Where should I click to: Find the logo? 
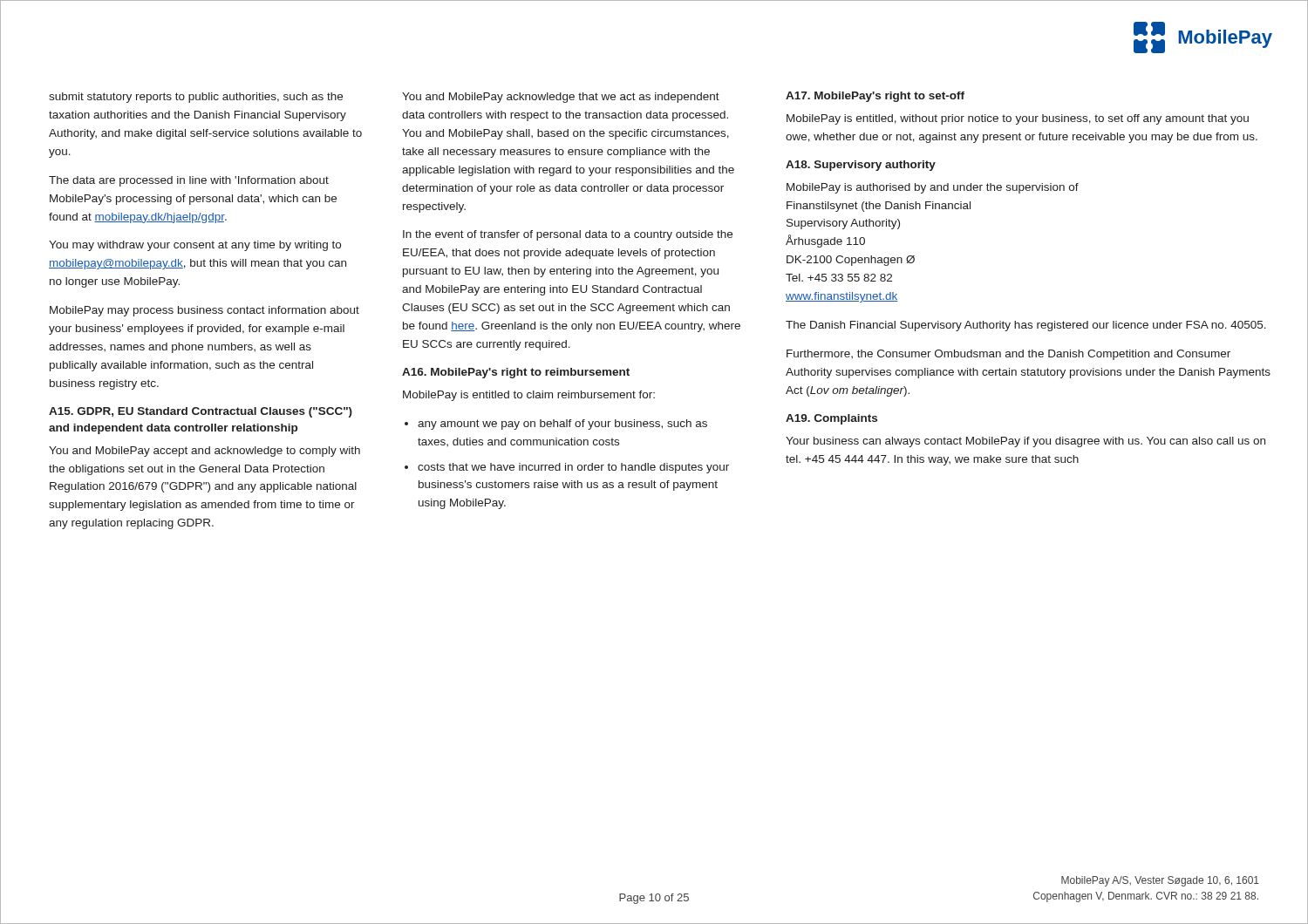click(1200, 37)
